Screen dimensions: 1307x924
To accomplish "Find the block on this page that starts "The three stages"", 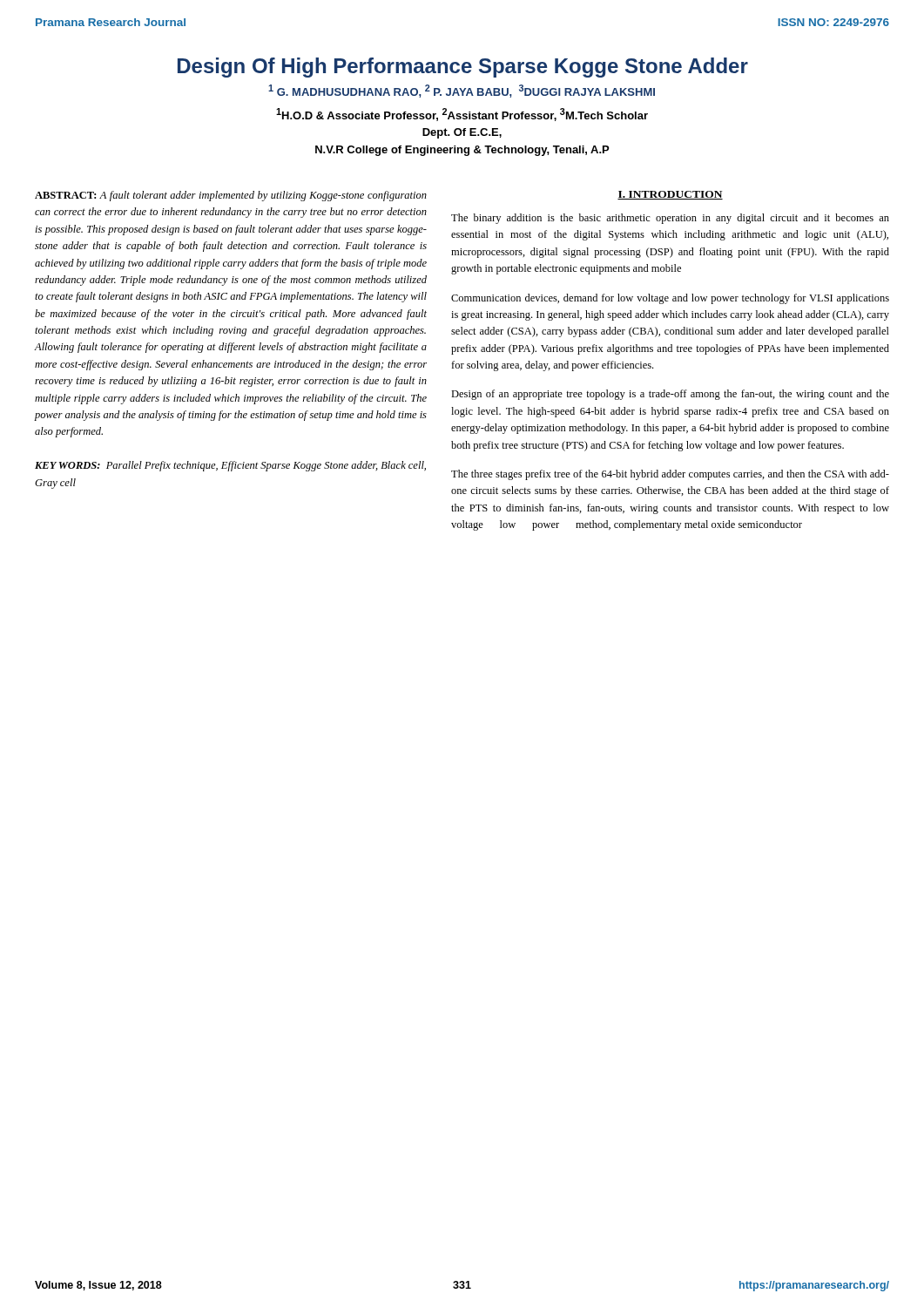I will pyautogui.click(x=670, y=499).
